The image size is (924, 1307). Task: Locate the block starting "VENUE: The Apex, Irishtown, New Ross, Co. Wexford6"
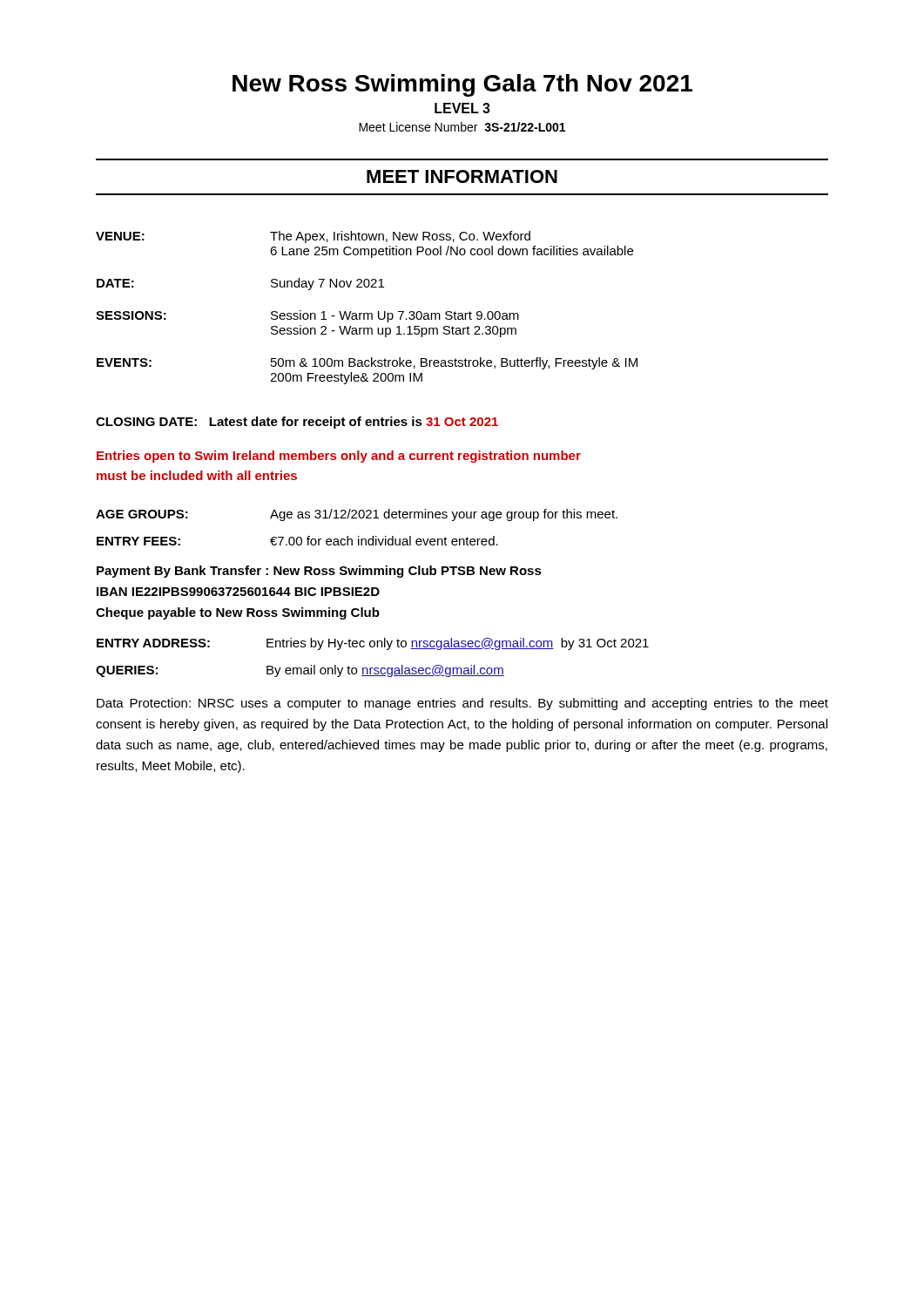pyautogui.click(x=462, y=306)
